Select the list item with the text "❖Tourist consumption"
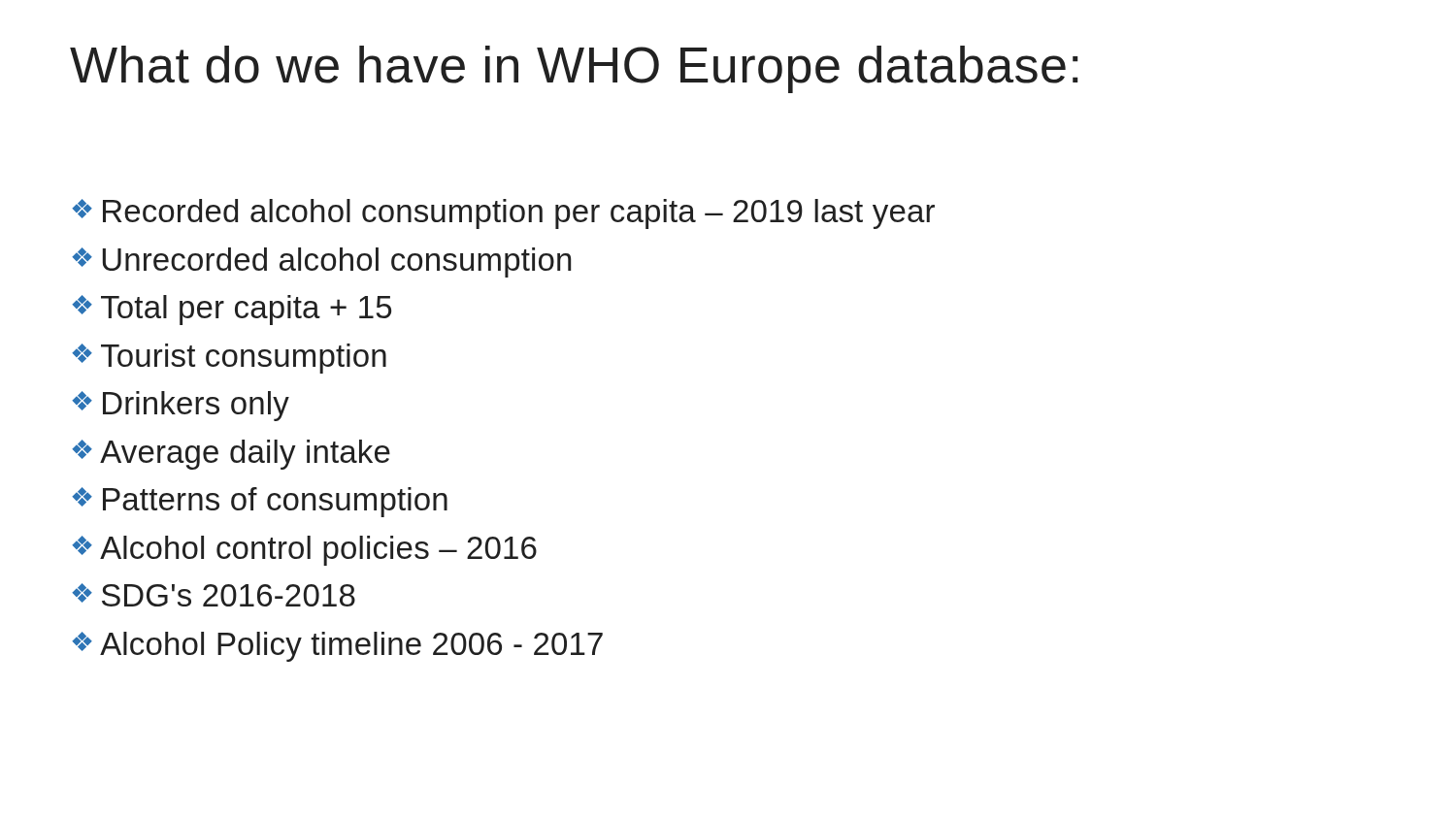1456x819 pixels. (229, 355)
